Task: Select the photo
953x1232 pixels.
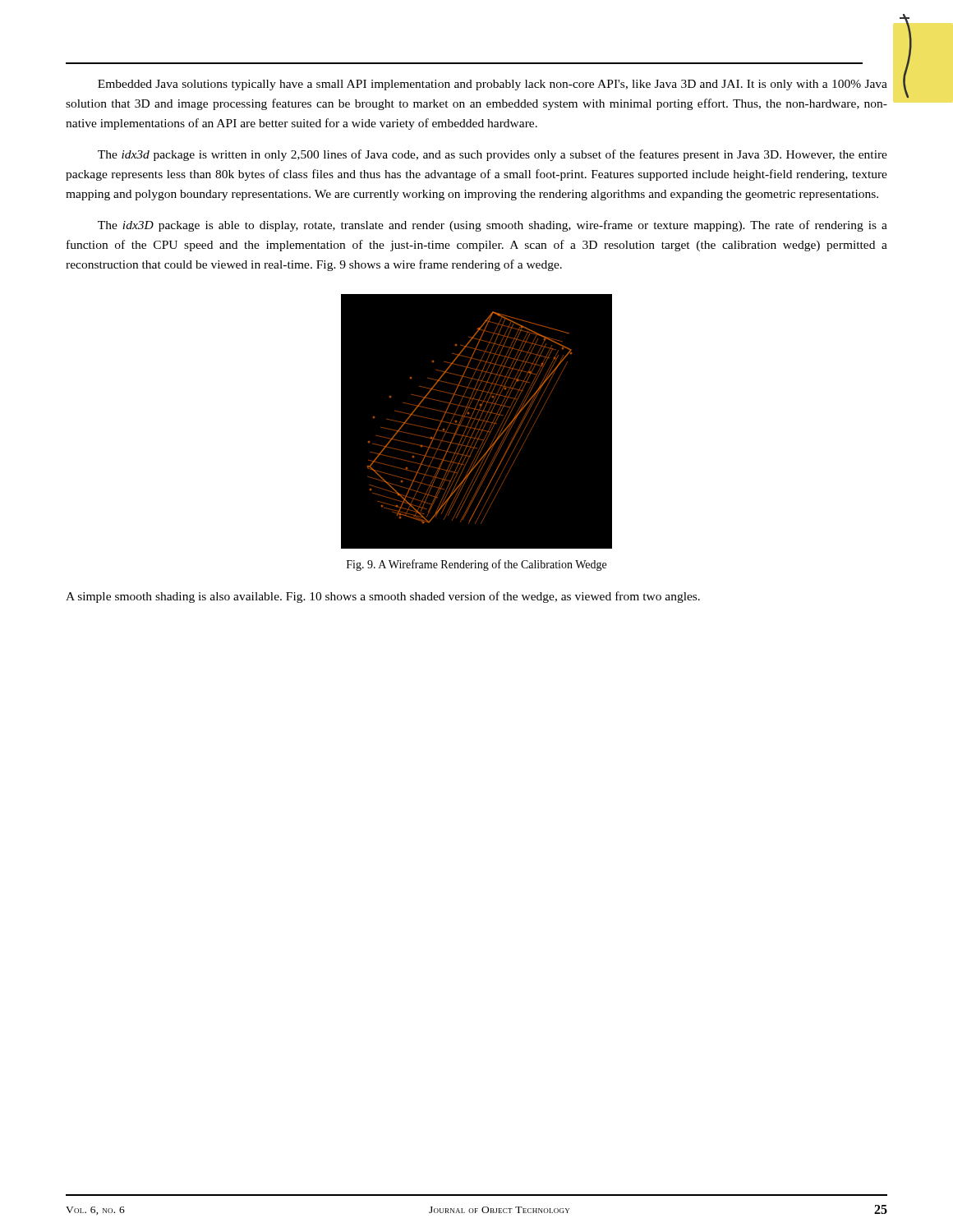Action: (x=476, y=423)
